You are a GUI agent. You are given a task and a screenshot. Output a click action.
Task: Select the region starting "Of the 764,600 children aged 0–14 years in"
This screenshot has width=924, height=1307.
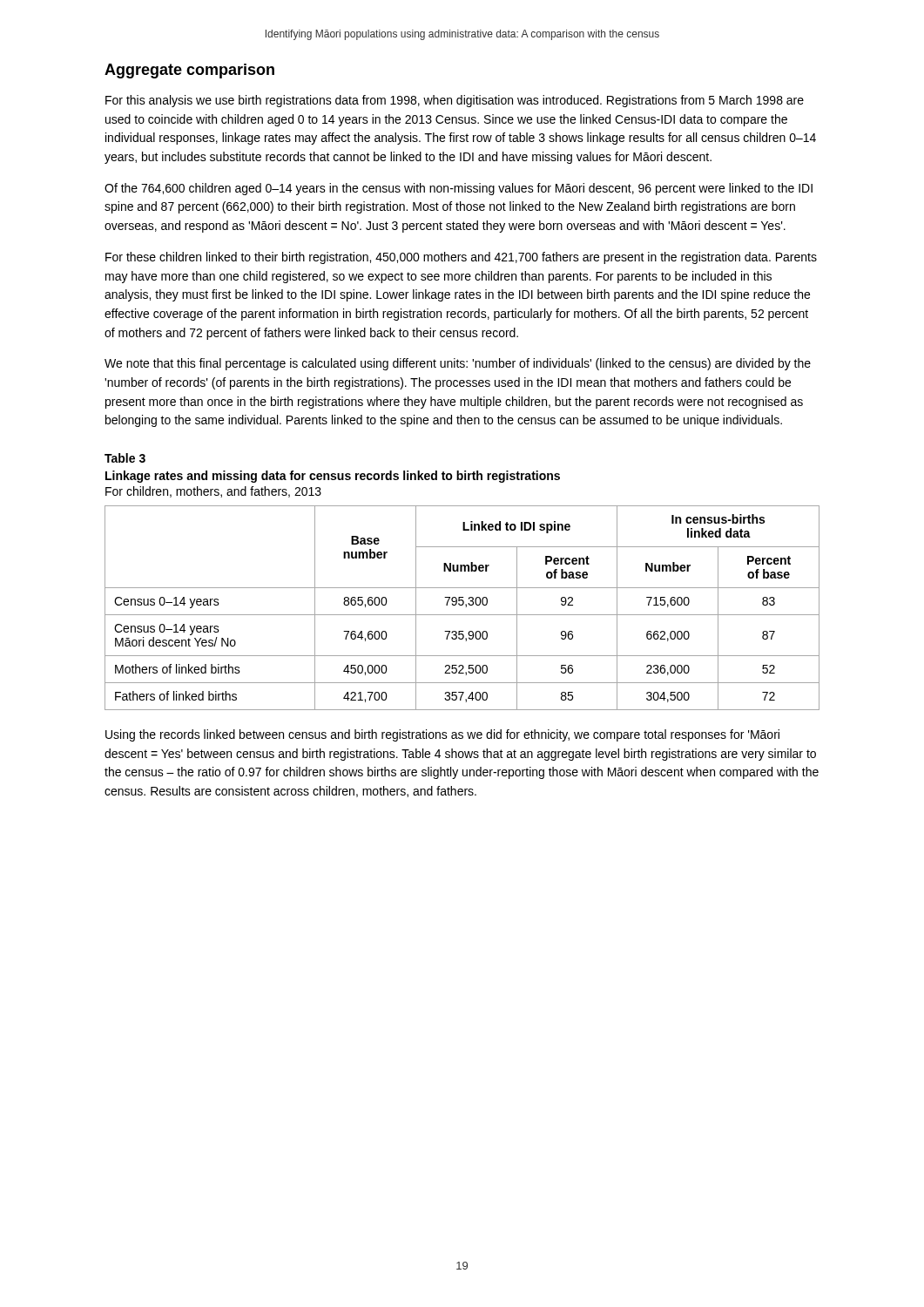click(x=459, y=207)
